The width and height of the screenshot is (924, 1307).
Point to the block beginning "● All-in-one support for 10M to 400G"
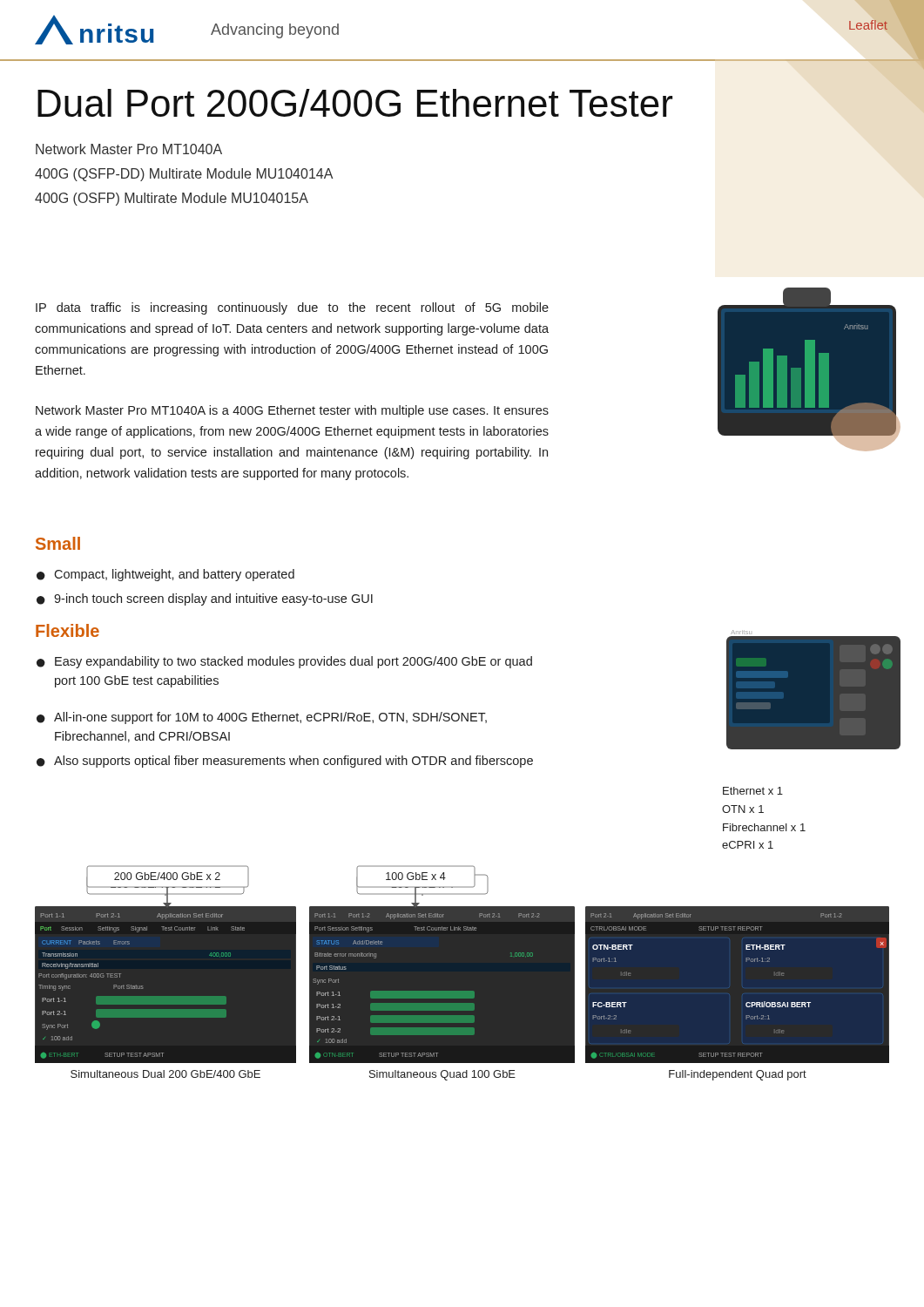click(292, 727)
